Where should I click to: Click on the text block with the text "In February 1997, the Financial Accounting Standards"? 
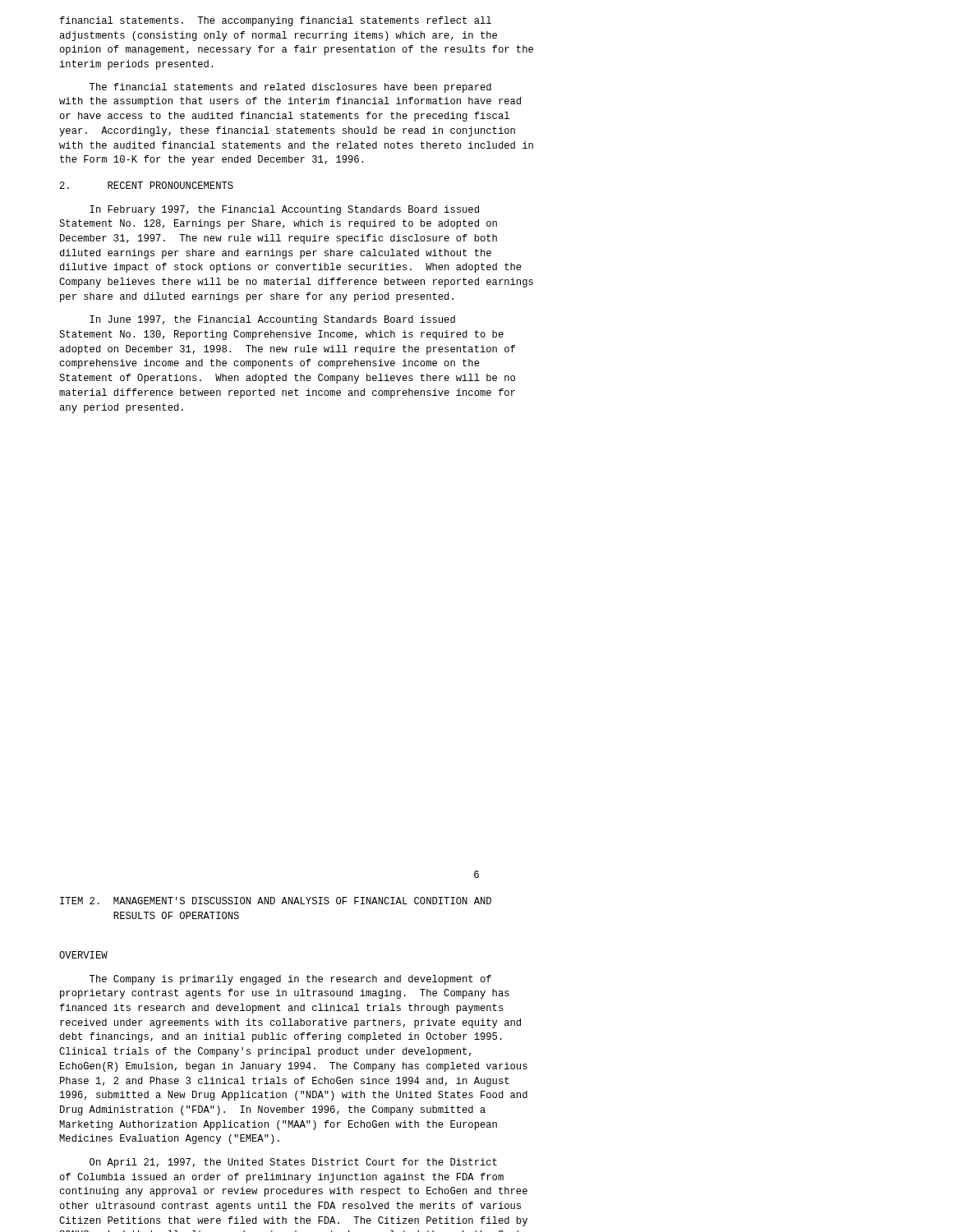[476, 254]
